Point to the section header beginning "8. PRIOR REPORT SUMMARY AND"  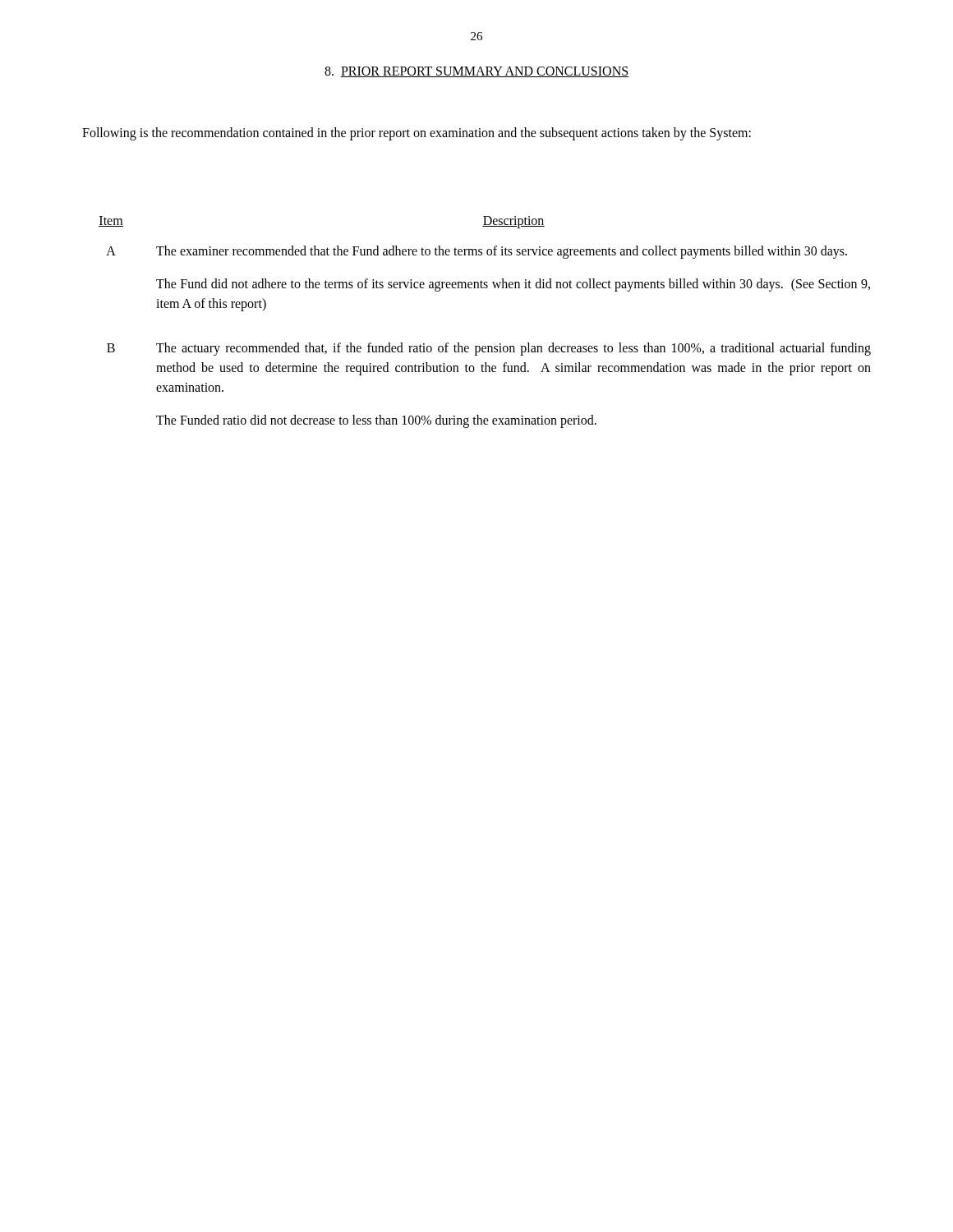point(476,71)
